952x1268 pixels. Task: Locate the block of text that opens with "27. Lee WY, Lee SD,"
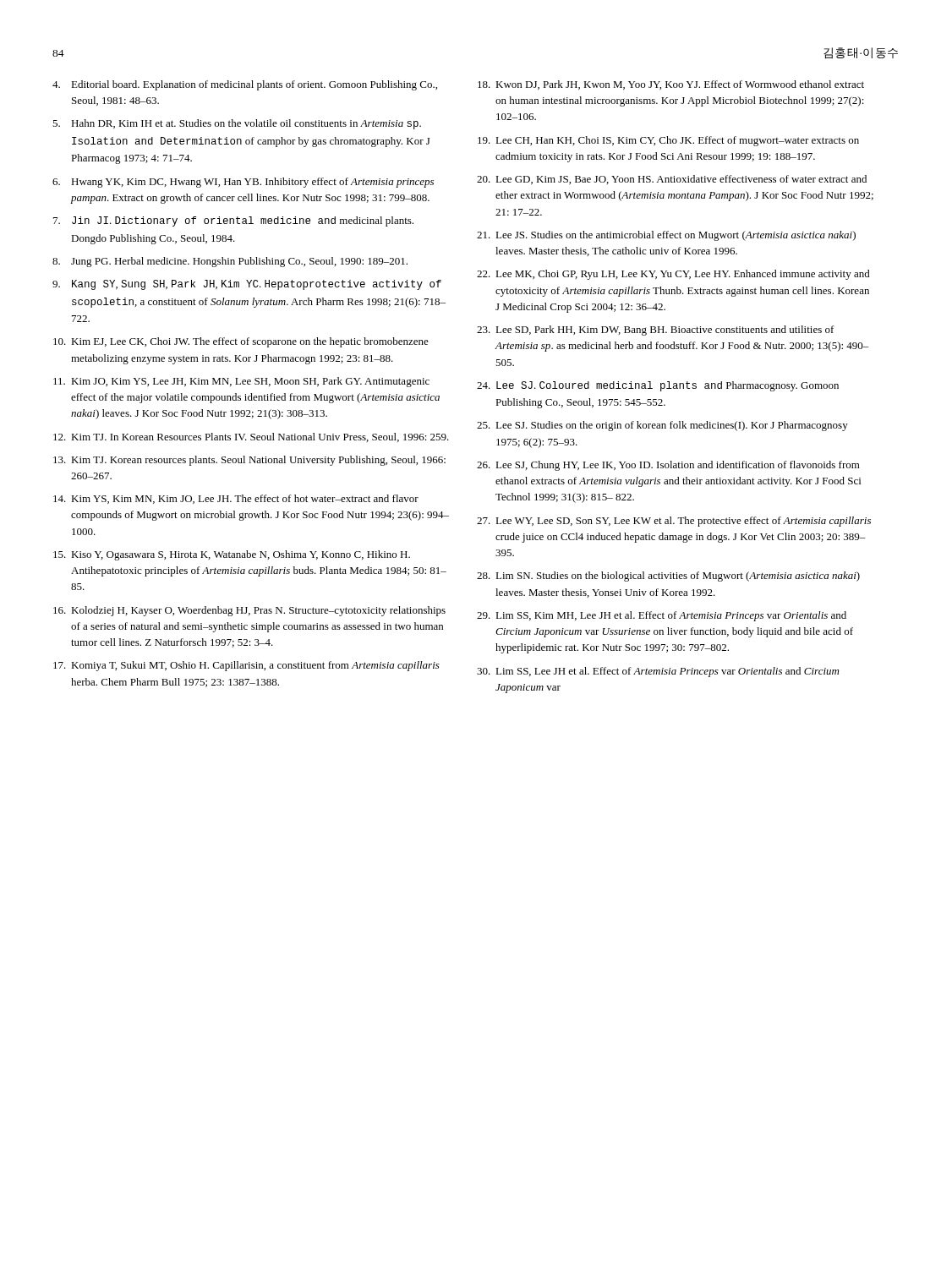676,536
